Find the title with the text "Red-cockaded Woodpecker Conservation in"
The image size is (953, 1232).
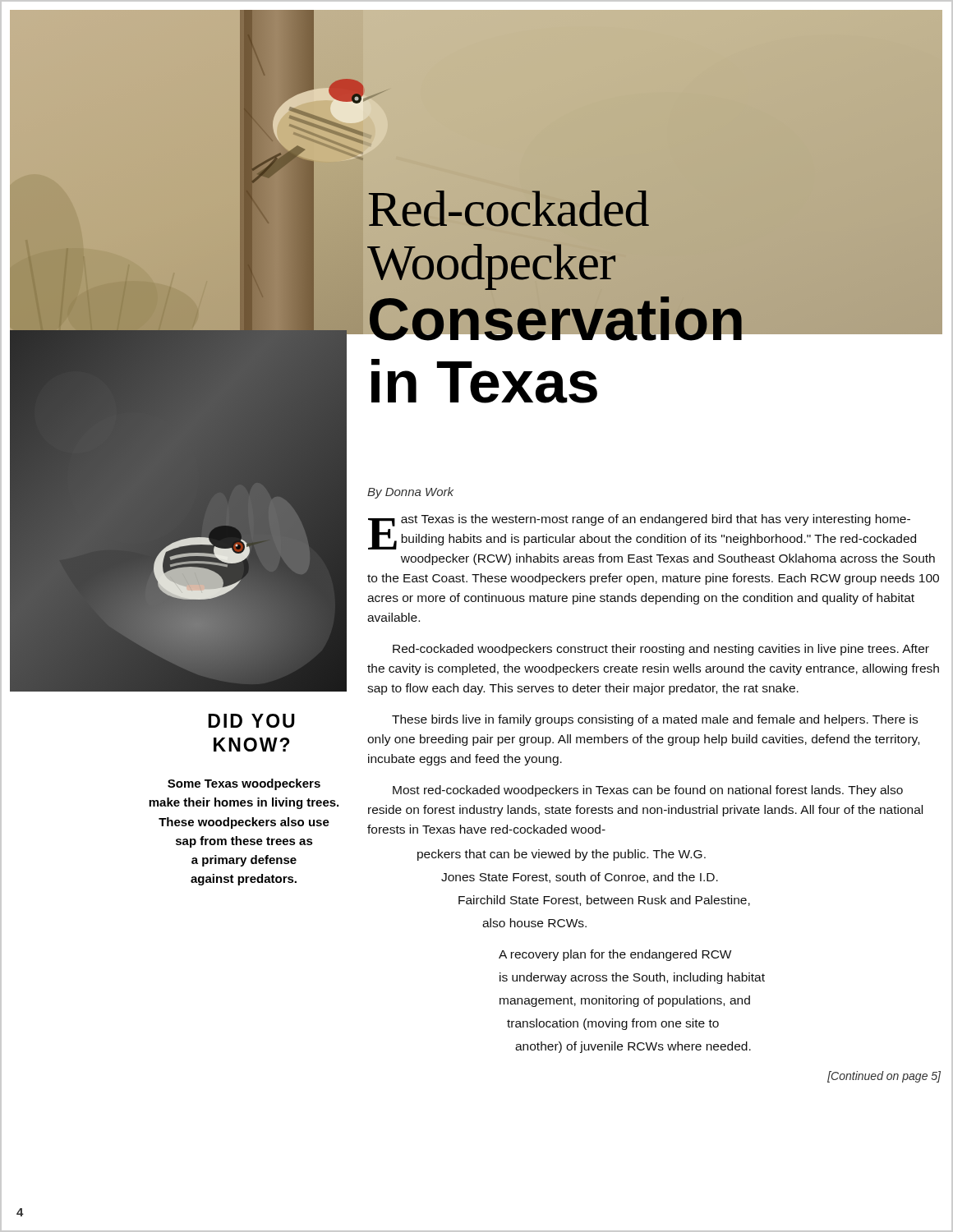pos(655,298)
